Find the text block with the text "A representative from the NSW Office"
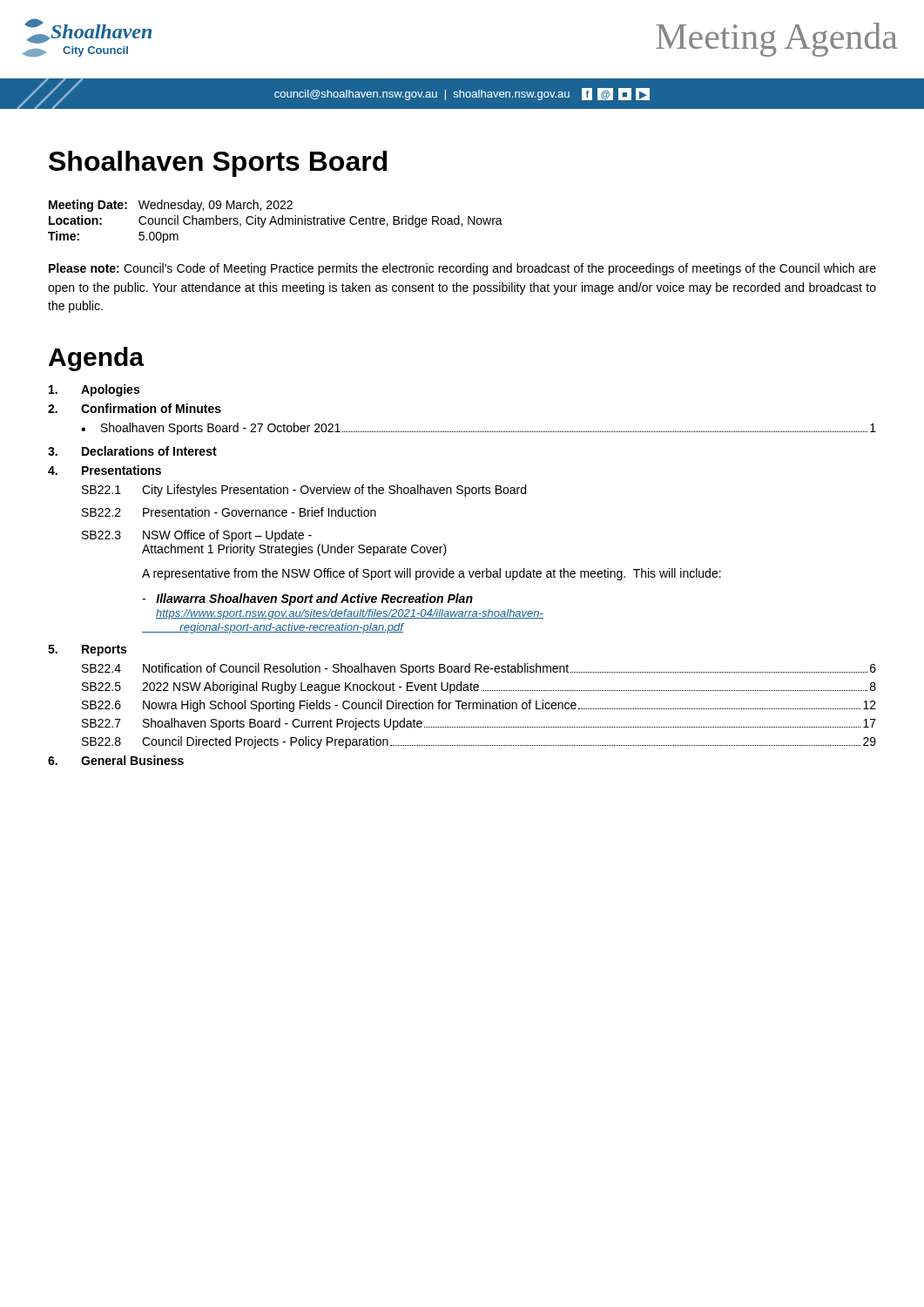This screenshot has height=1307, width=924. pos(432,574)
